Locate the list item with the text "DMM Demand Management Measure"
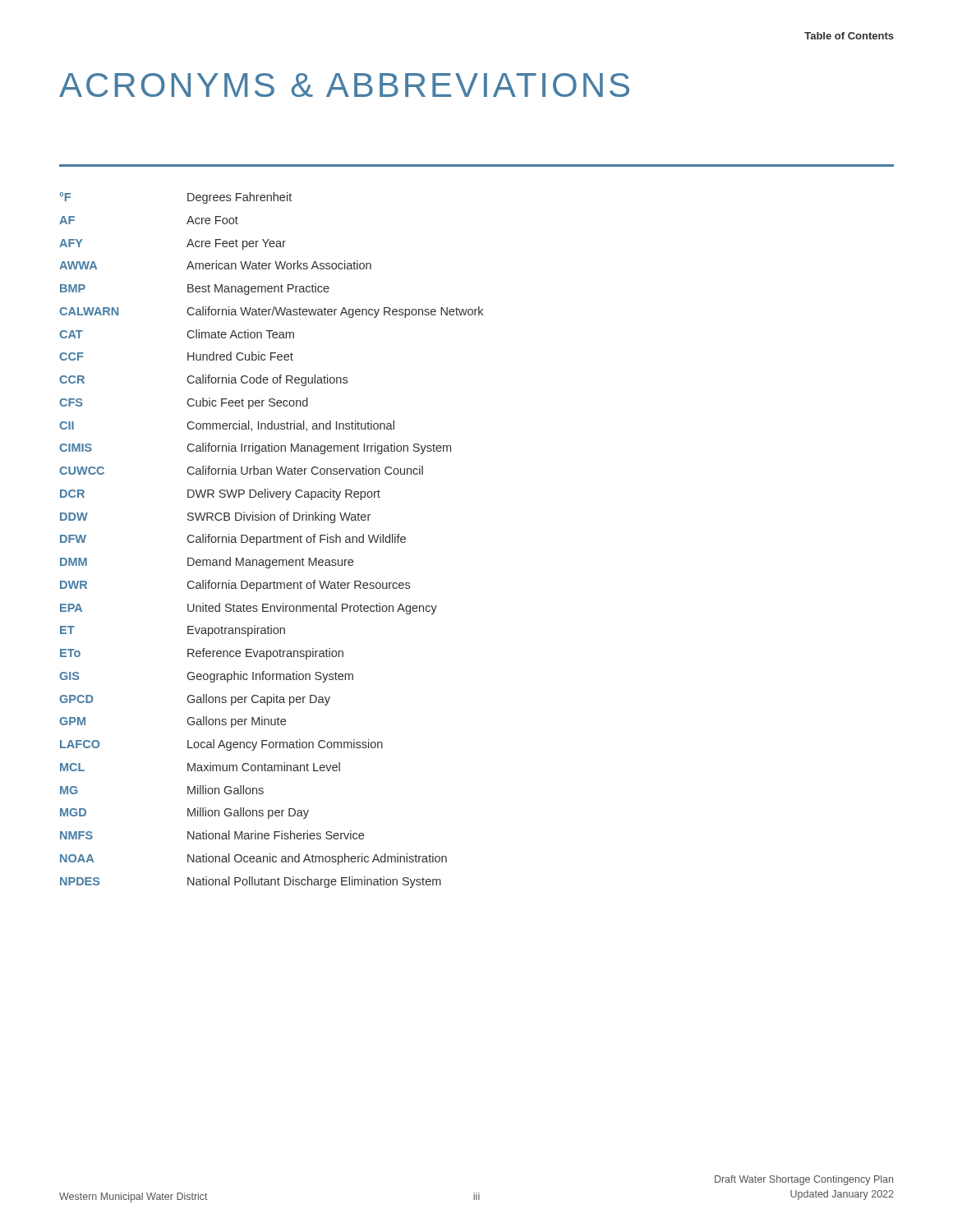The width and height of the screenshot is (953, 1232). click(x=207, y=562)
